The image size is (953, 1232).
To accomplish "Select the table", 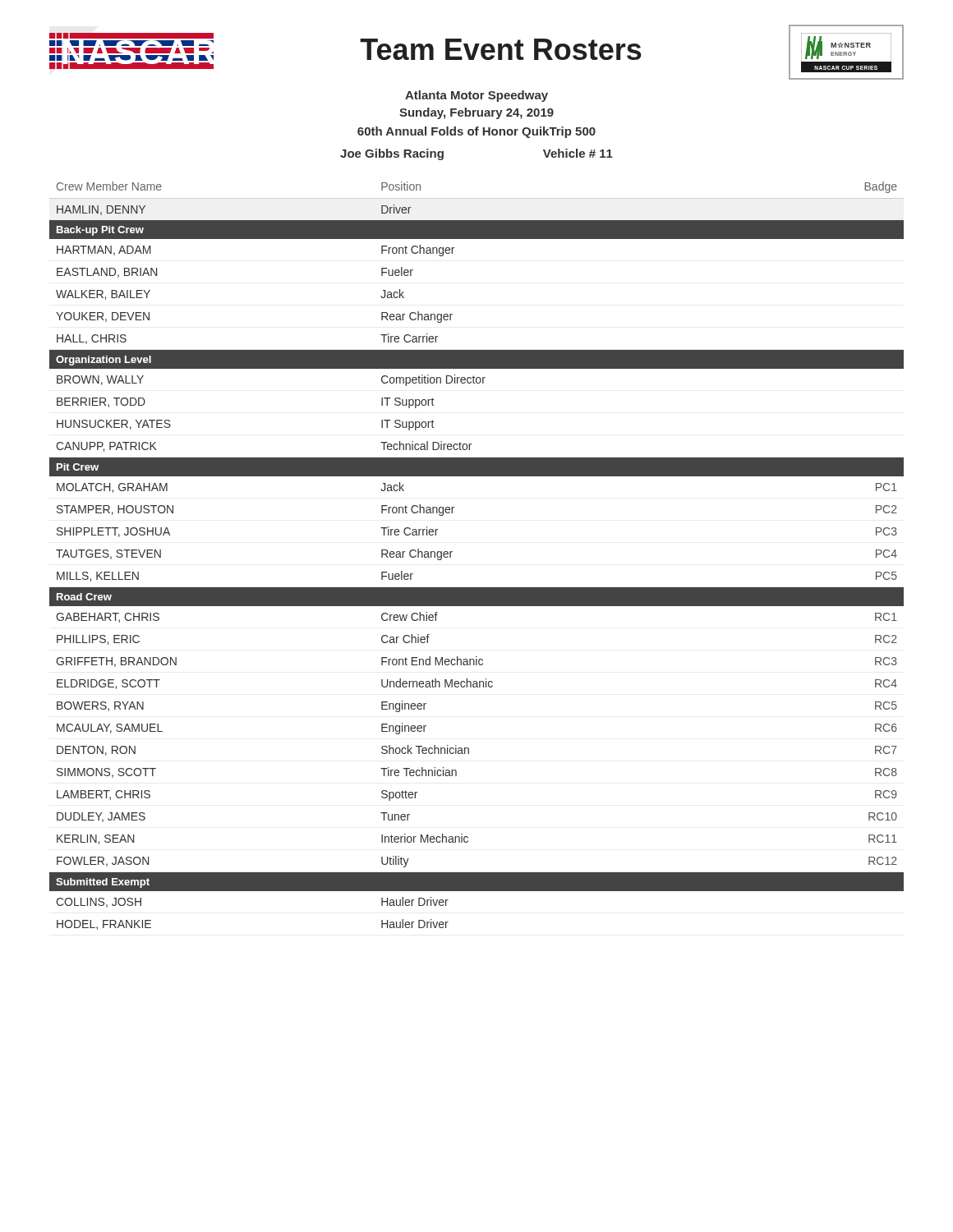I will point(476,555).
